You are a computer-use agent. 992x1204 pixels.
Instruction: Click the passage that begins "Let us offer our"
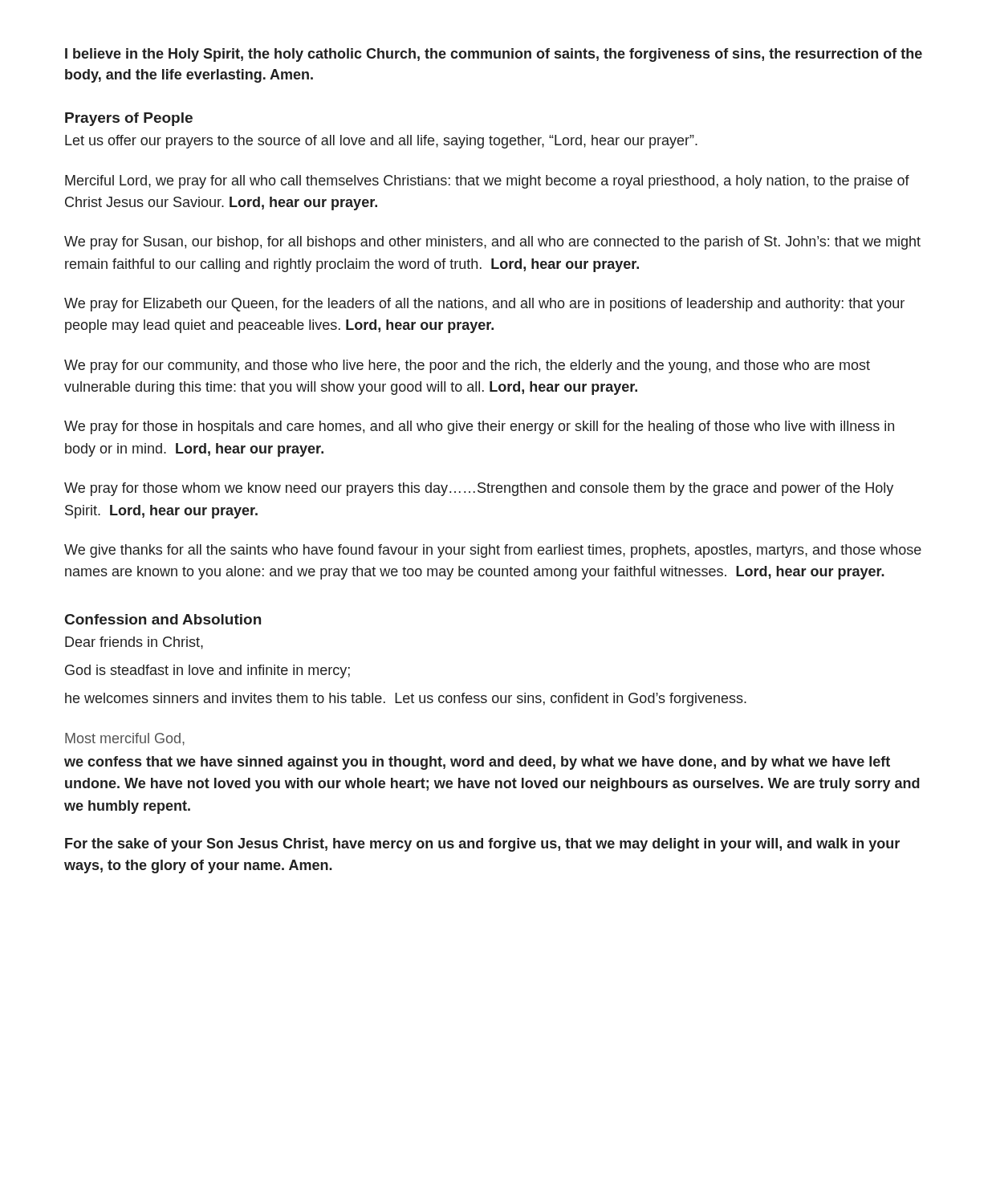pos(381,141)
